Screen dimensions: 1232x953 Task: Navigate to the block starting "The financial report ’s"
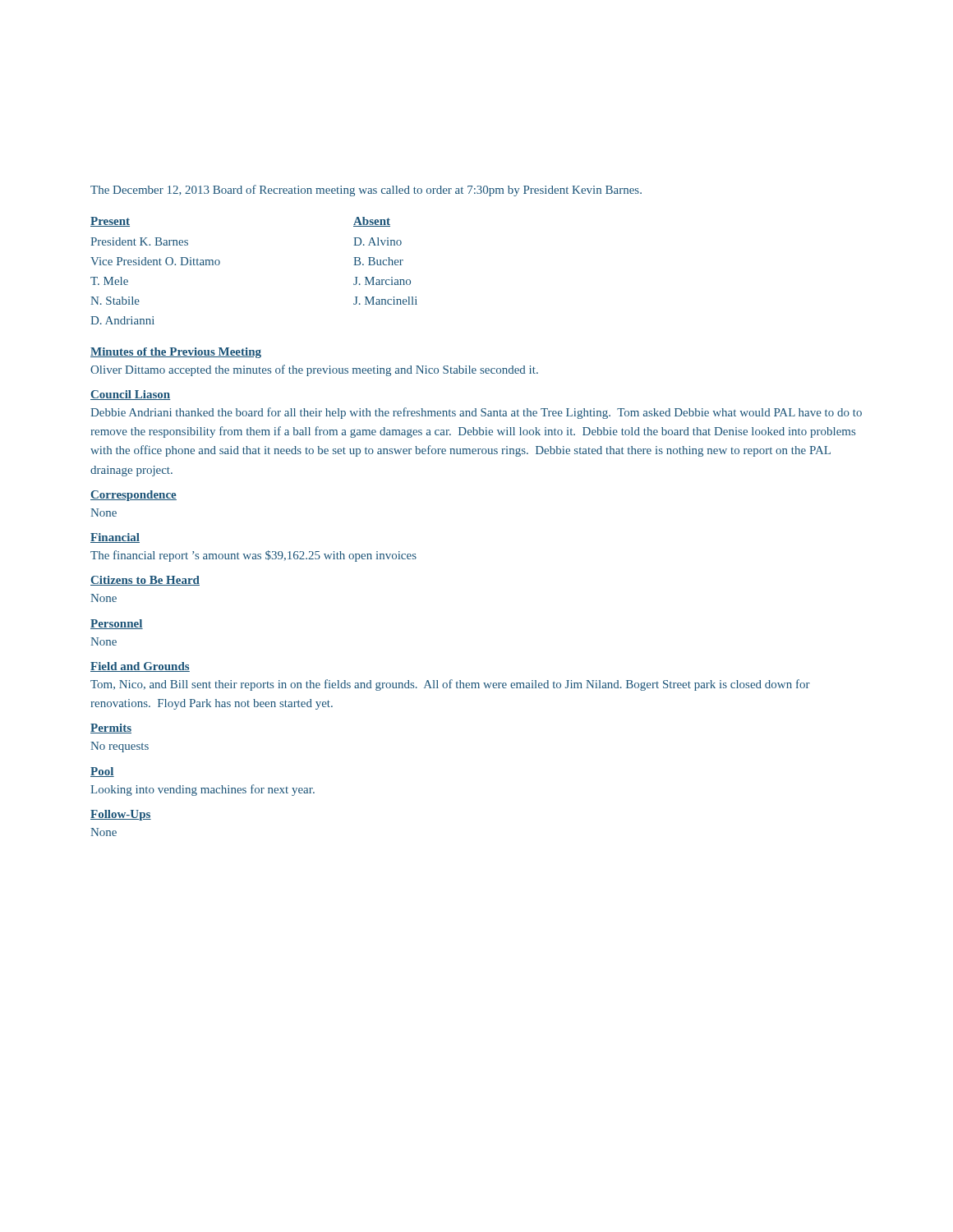pyautogui.click(x=253, y=555)
